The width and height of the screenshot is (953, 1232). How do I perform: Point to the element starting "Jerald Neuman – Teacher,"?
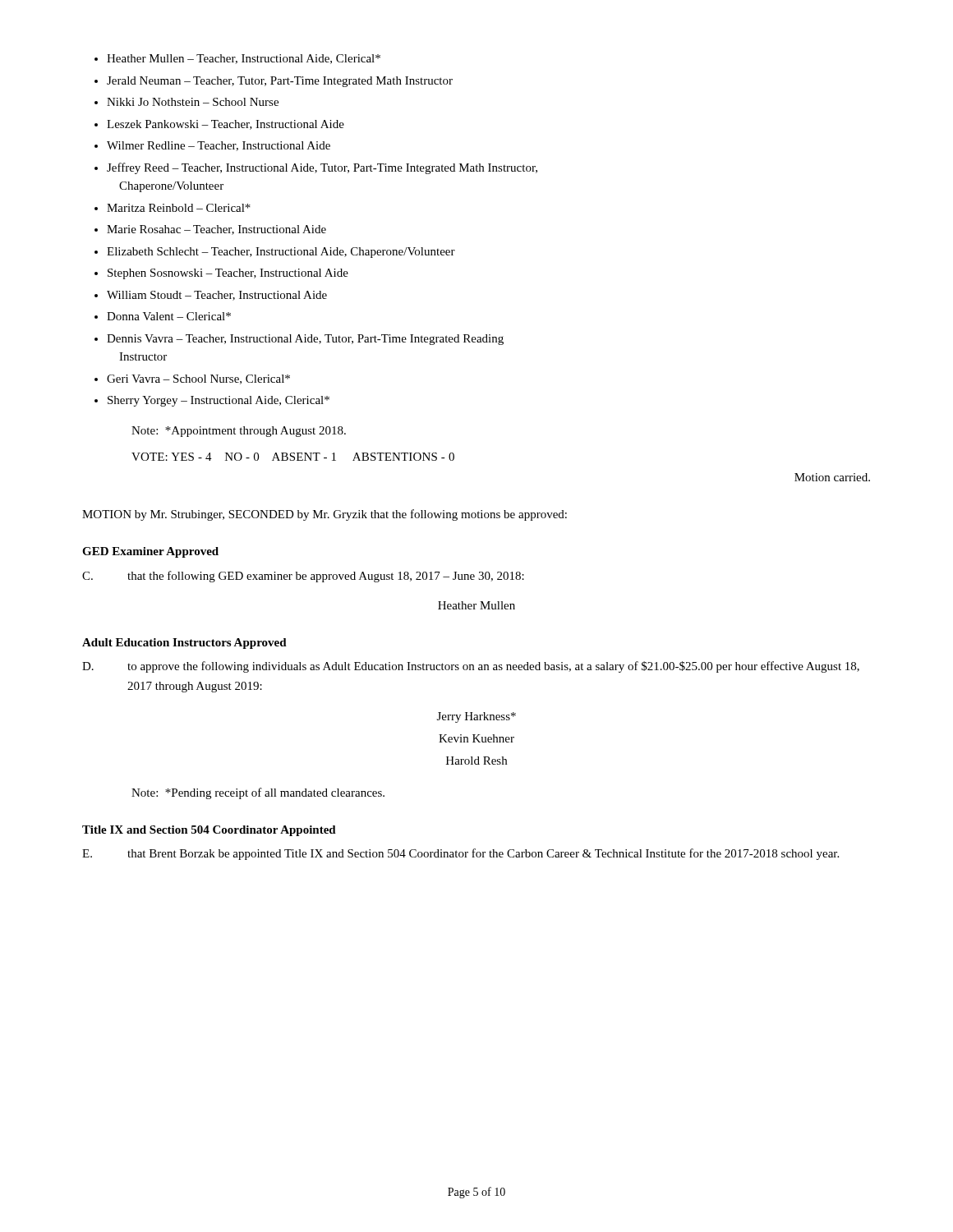coord(280,82)
